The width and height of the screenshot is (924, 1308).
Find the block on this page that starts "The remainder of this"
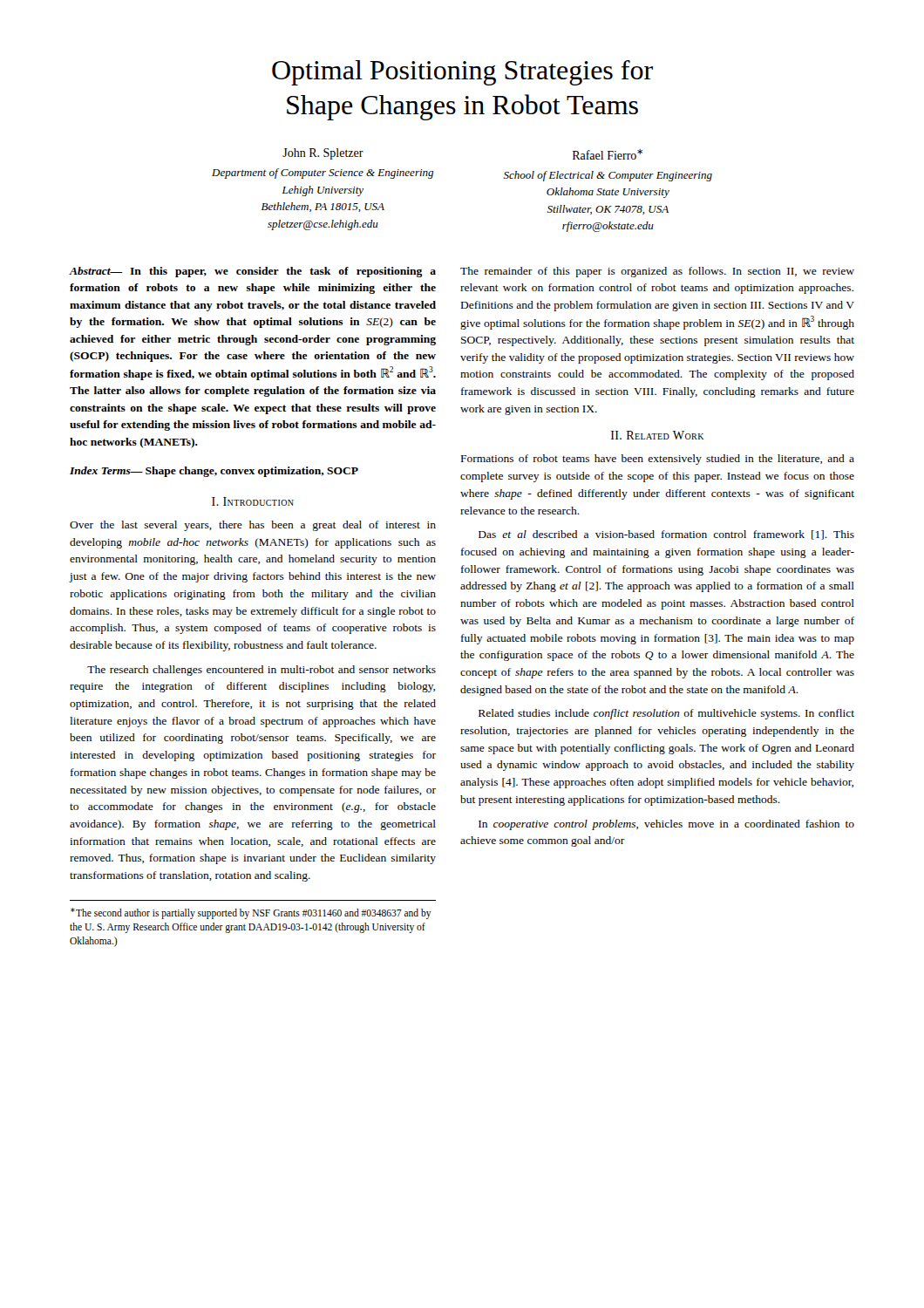[657, 340]
